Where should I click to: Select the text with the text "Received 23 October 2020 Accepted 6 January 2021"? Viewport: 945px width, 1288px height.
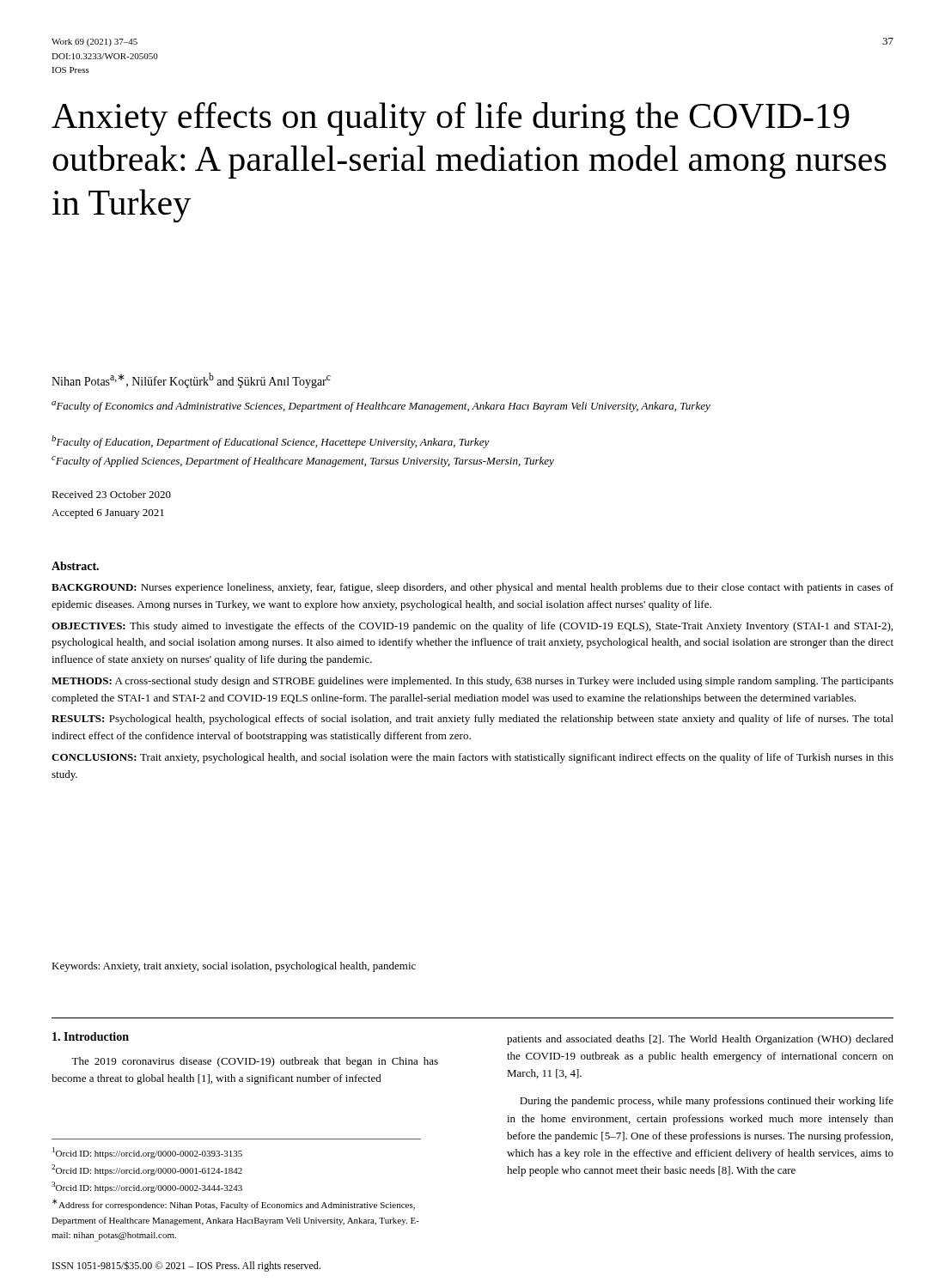111,503
